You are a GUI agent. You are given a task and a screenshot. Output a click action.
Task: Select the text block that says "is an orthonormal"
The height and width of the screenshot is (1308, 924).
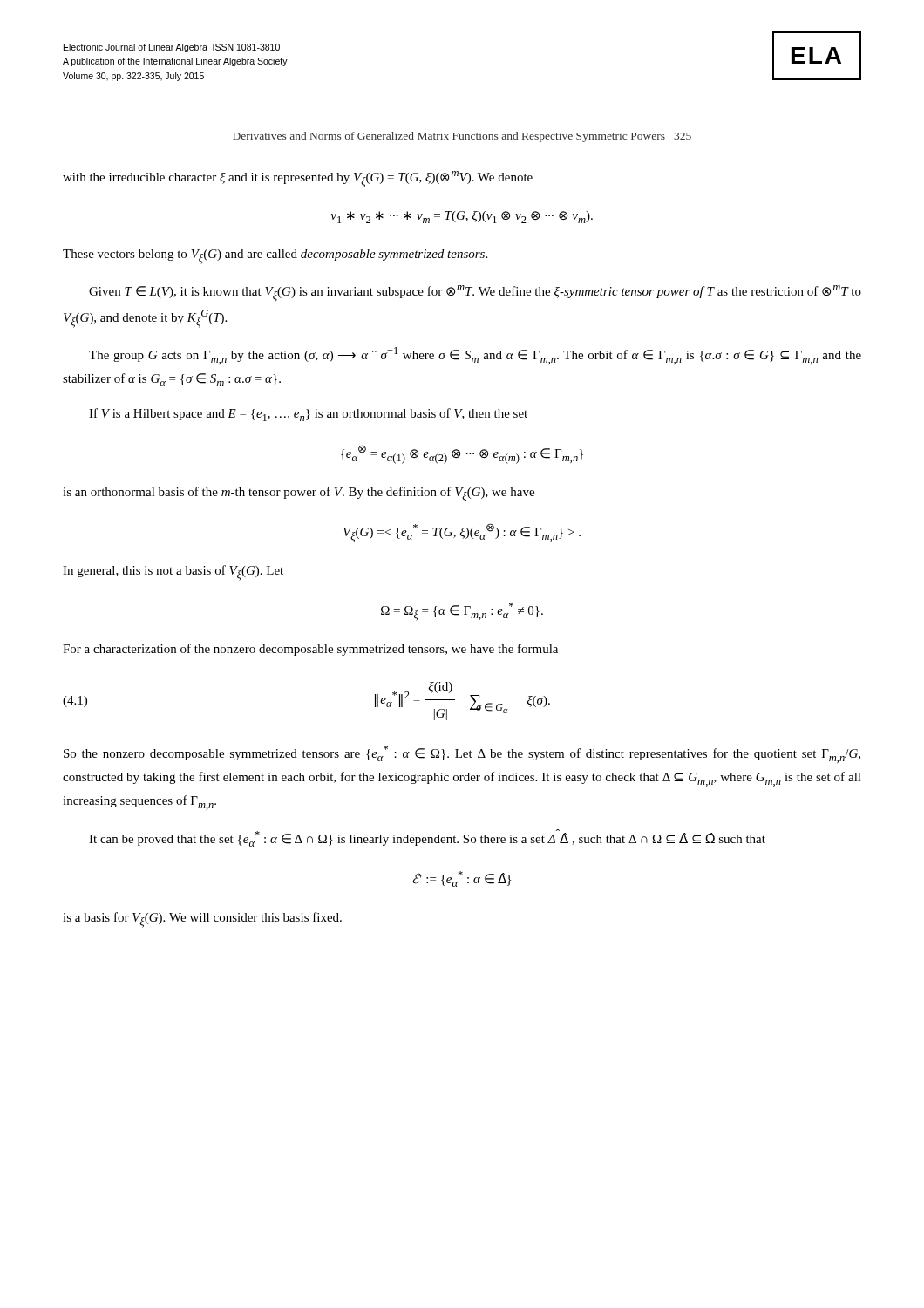tap(299, 494)
